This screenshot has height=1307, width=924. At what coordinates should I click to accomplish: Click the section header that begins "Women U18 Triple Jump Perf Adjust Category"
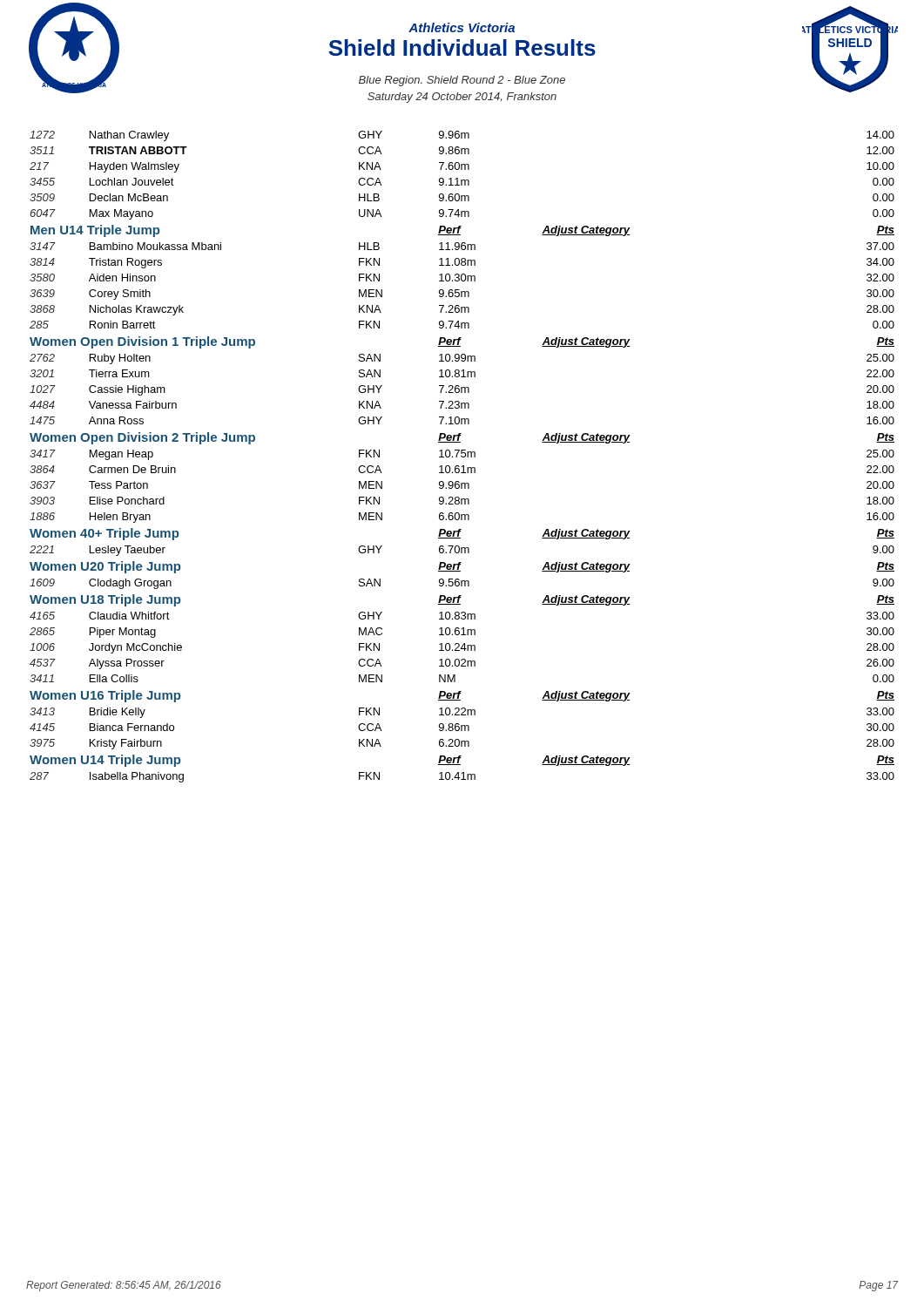tap(462, 599)
